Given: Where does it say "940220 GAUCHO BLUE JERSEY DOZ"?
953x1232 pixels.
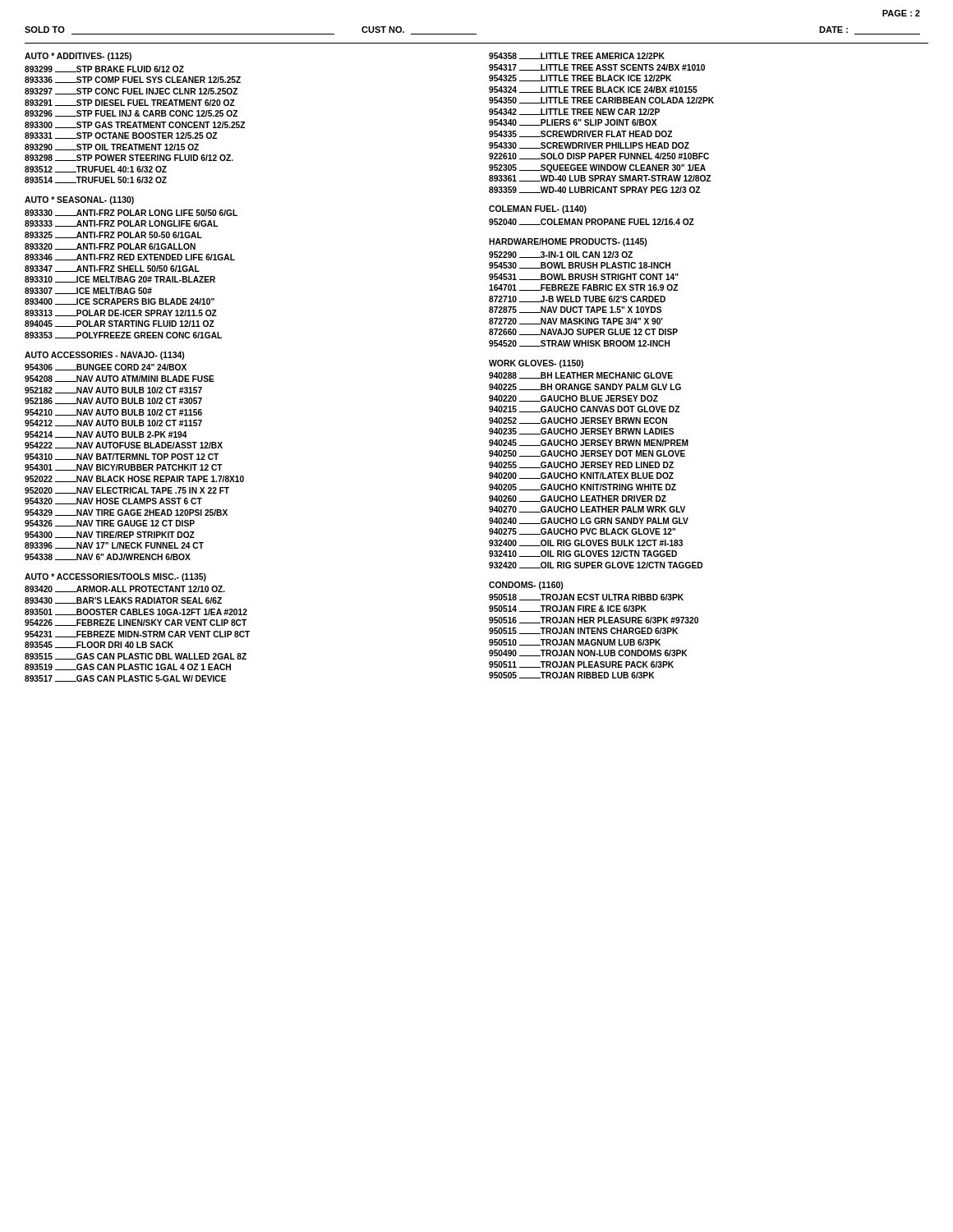Looking at the screenshot, I should point(573,398).
